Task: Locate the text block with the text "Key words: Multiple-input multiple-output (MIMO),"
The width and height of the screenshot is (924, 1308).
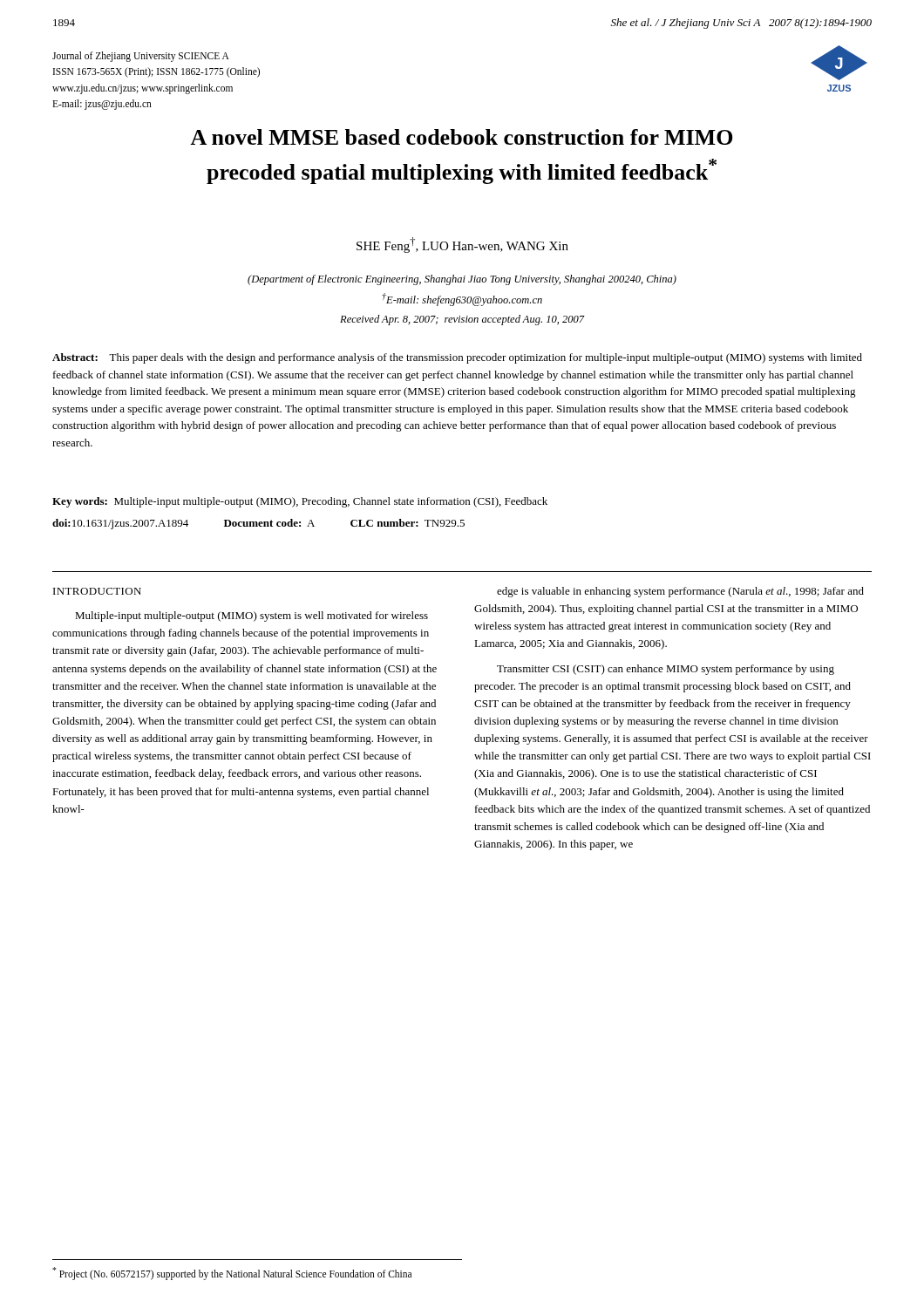Action: pos(462,513)
